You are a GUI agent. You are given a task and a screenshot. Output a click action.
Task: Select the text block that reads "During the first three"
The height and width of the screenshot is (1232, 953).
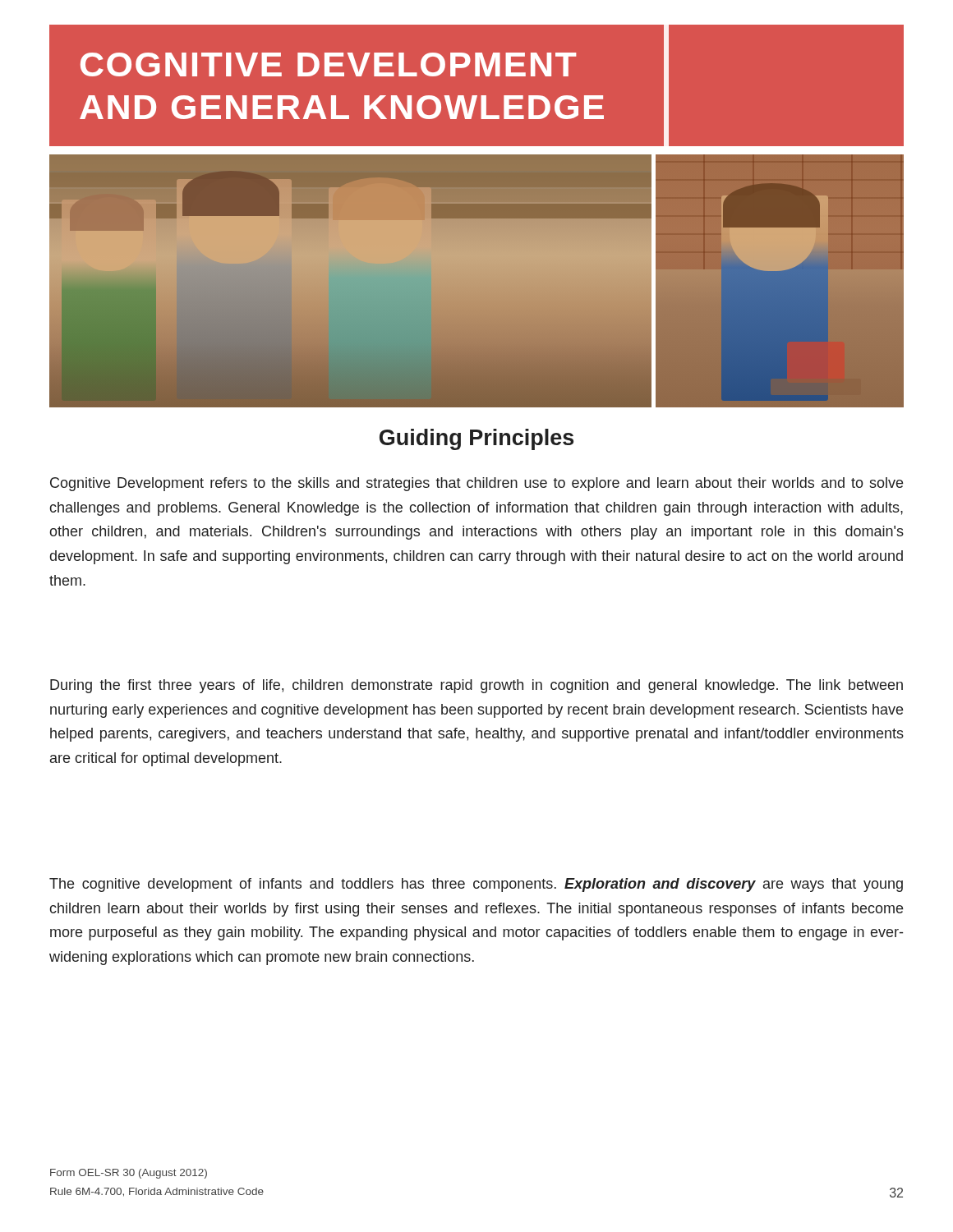coord(476,722)
